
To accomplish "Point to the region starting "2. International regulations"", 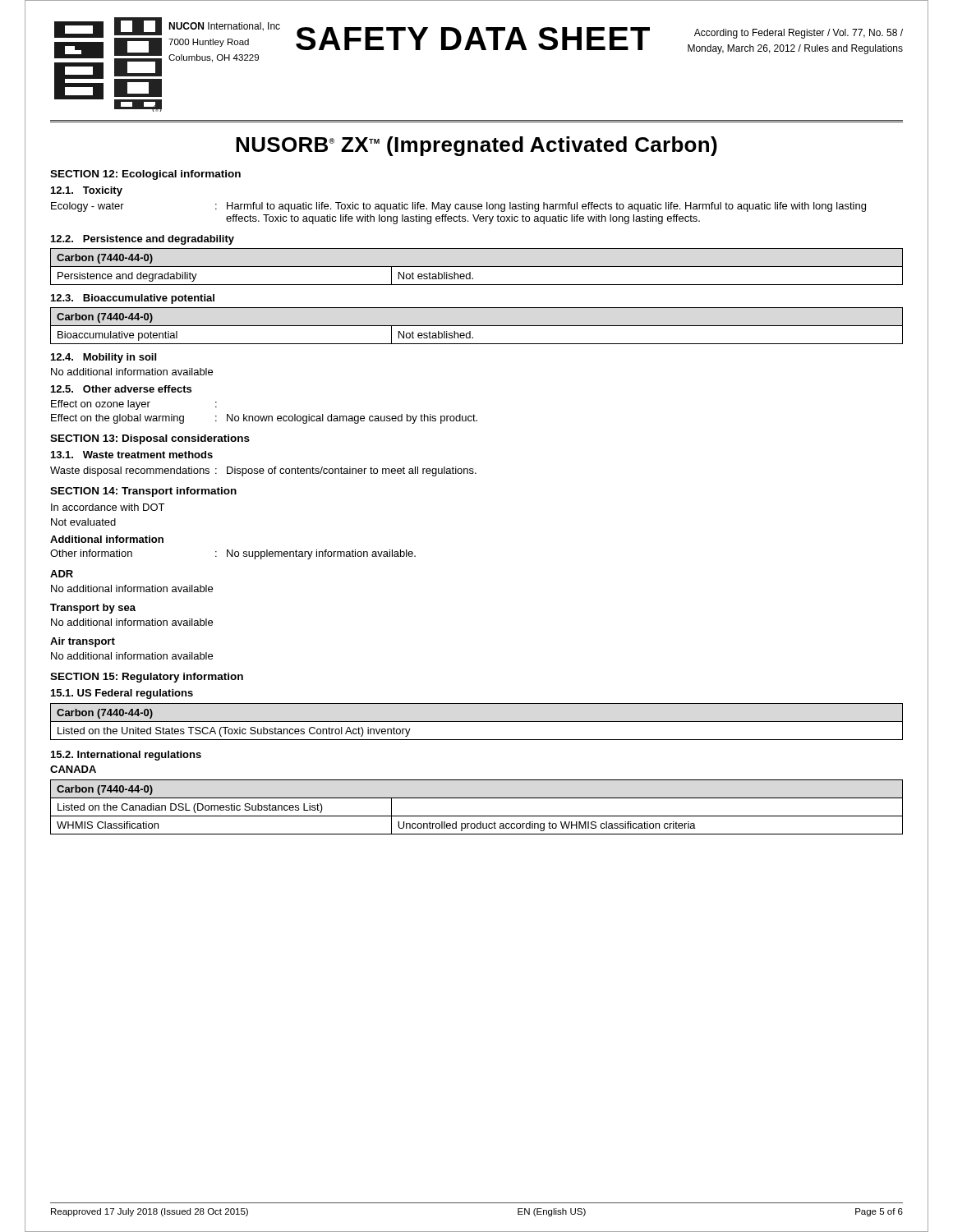I will click(x=126, y=754).
